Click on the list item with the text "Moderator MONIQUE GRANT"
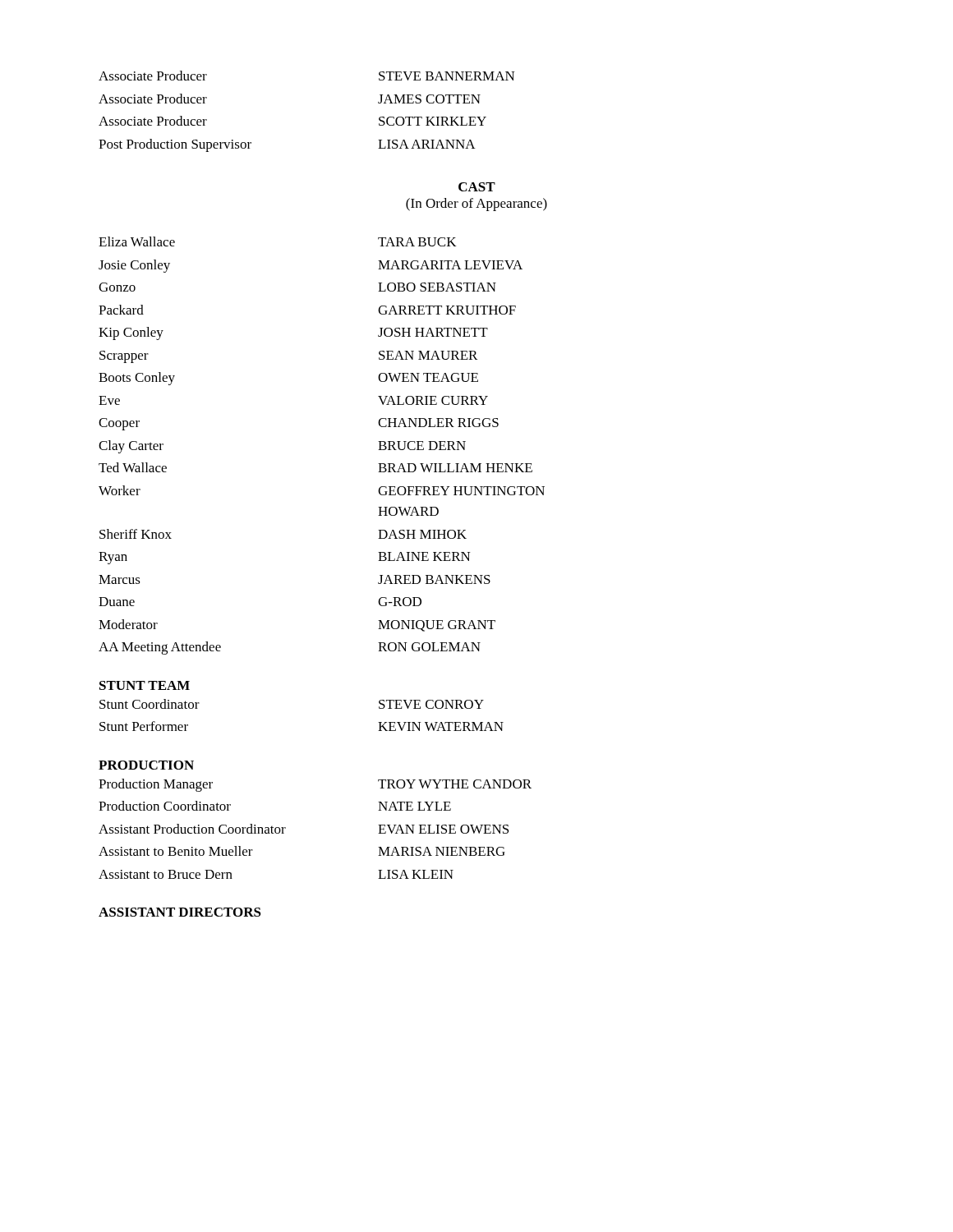This screenshot has width=953, height=1232. pyautogui.click(x=476, y=624)
